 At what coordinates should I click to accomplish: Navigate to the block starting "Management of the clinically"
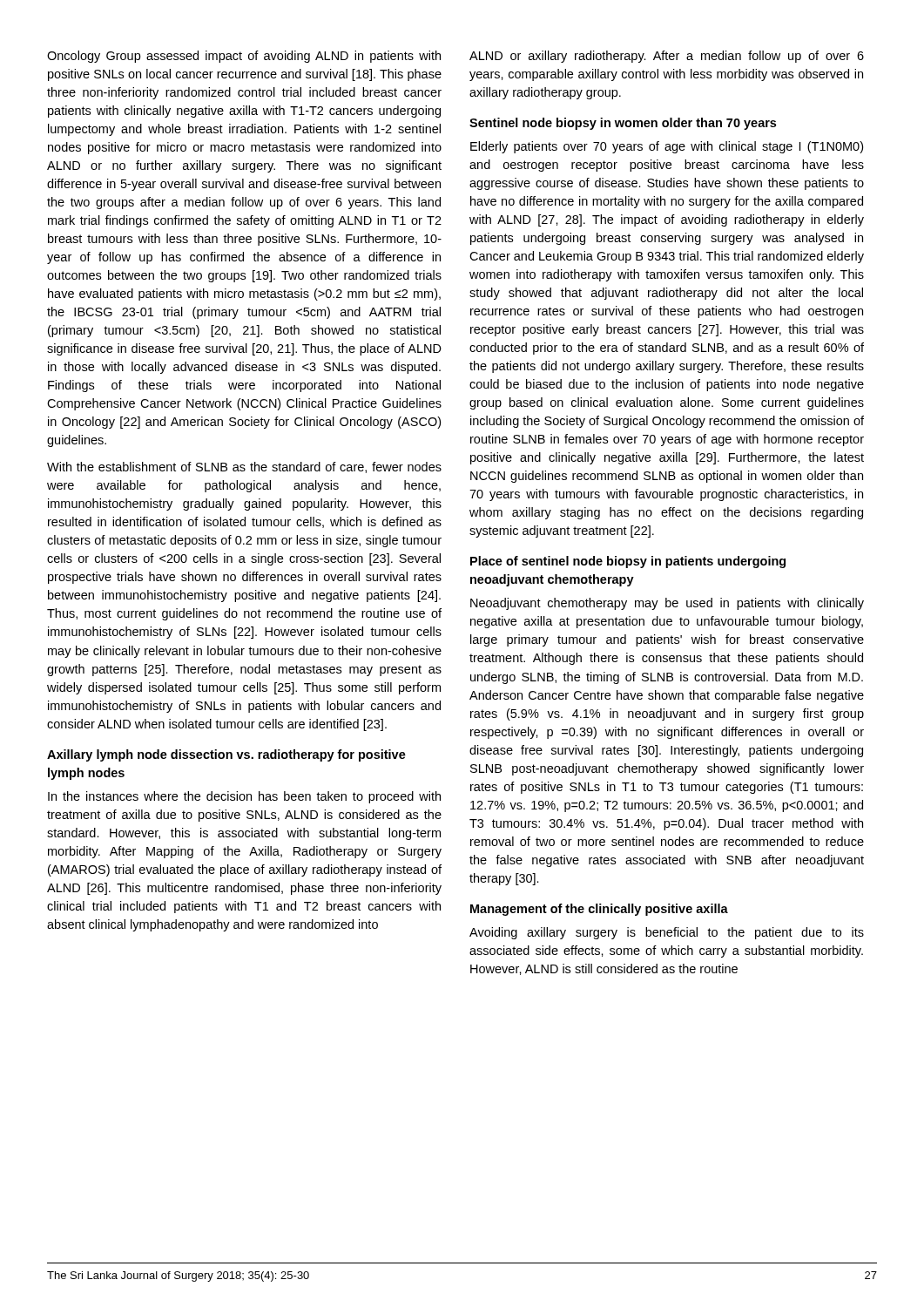(x=667, y=909)
